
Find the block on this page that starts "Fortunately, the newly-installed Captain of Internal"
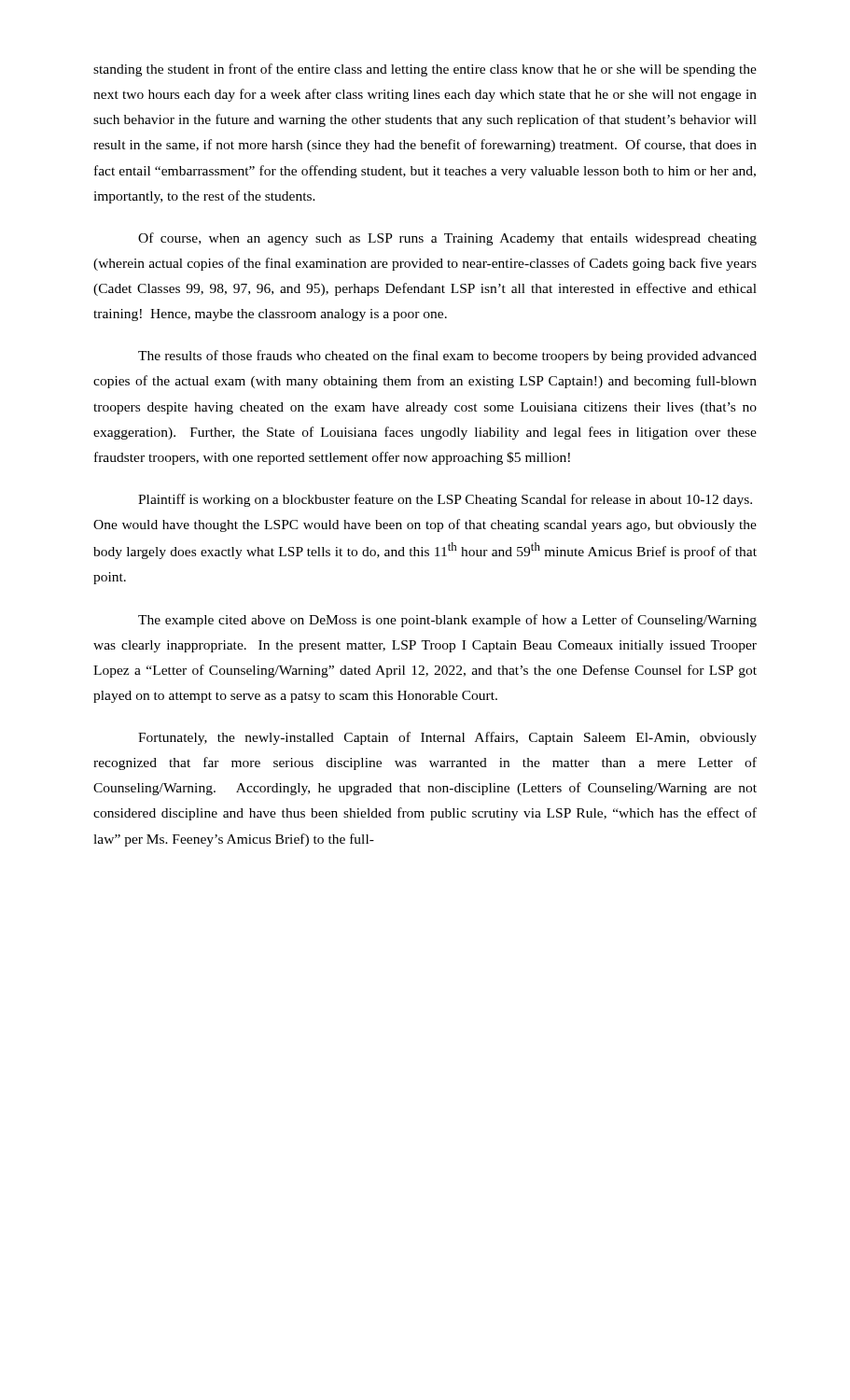tap(425, 788)
